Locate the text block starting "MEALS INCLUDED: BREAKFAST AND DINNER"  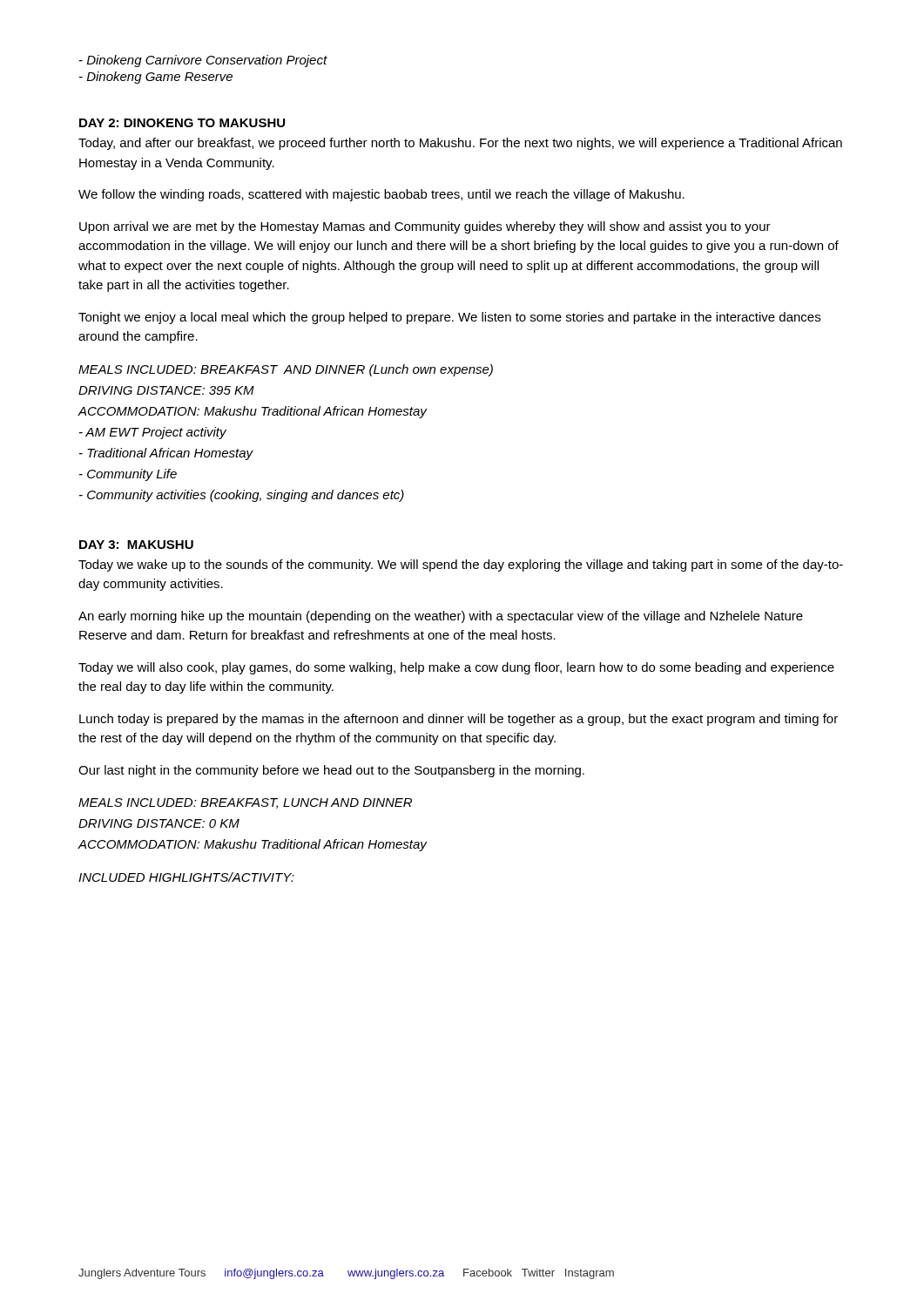[286, 370]
